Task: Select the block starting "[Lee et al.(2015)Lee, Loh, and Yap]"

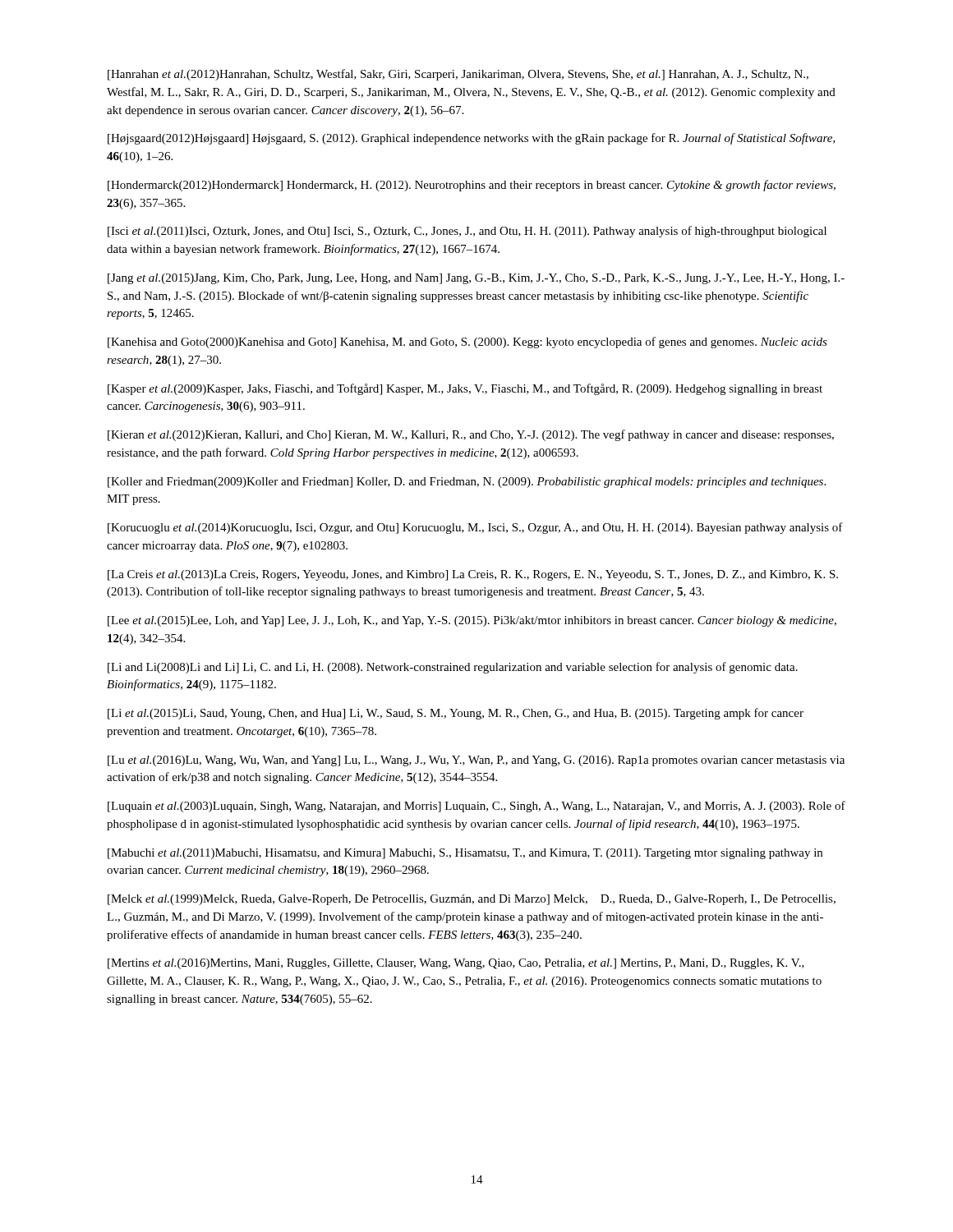Action: [472, 629]
